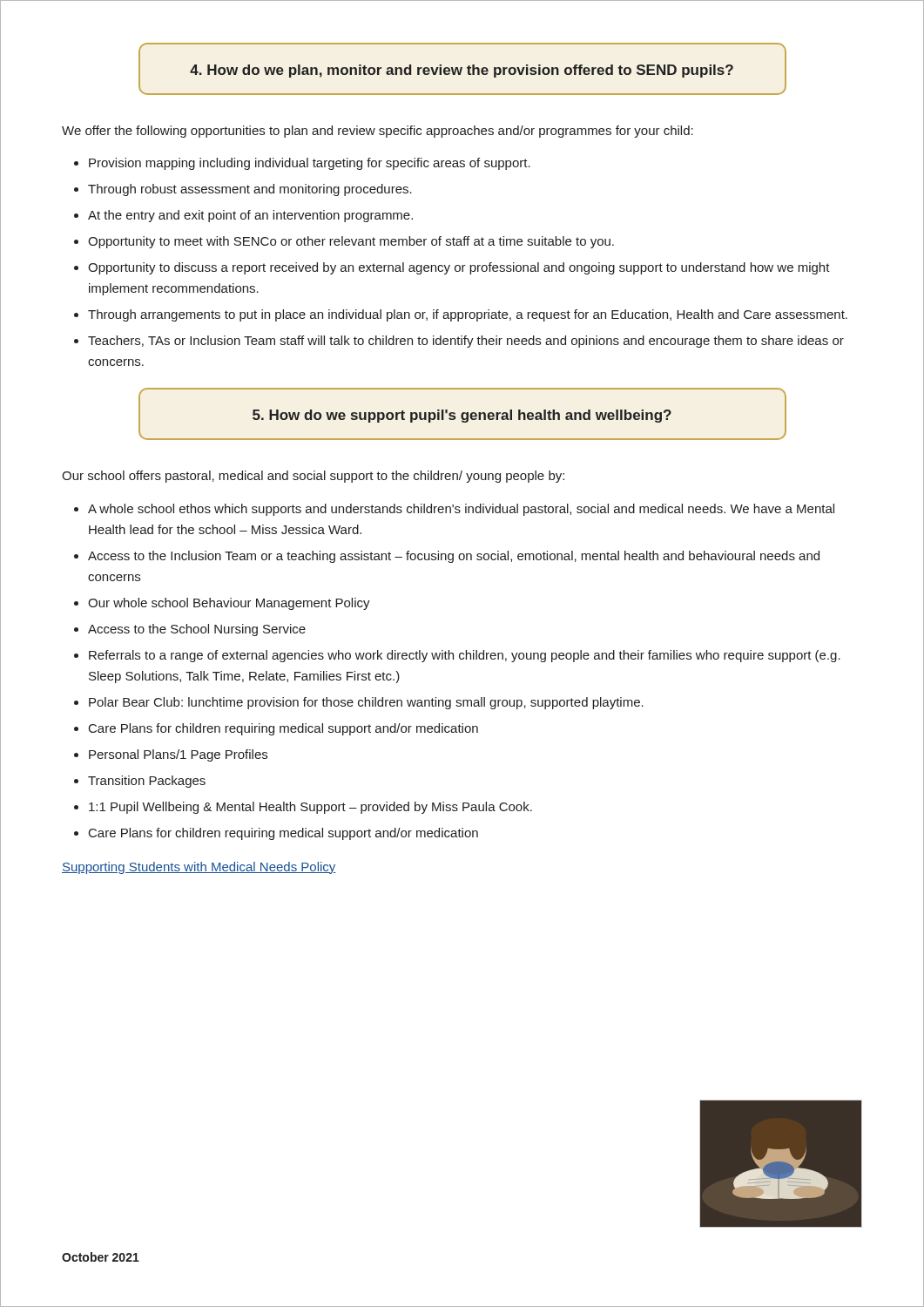This screenshot has height=1307, width=924.
Task: Where is the passage that starts "Provision mapping including individual targeting for specific areas"?
Action: 309,163
